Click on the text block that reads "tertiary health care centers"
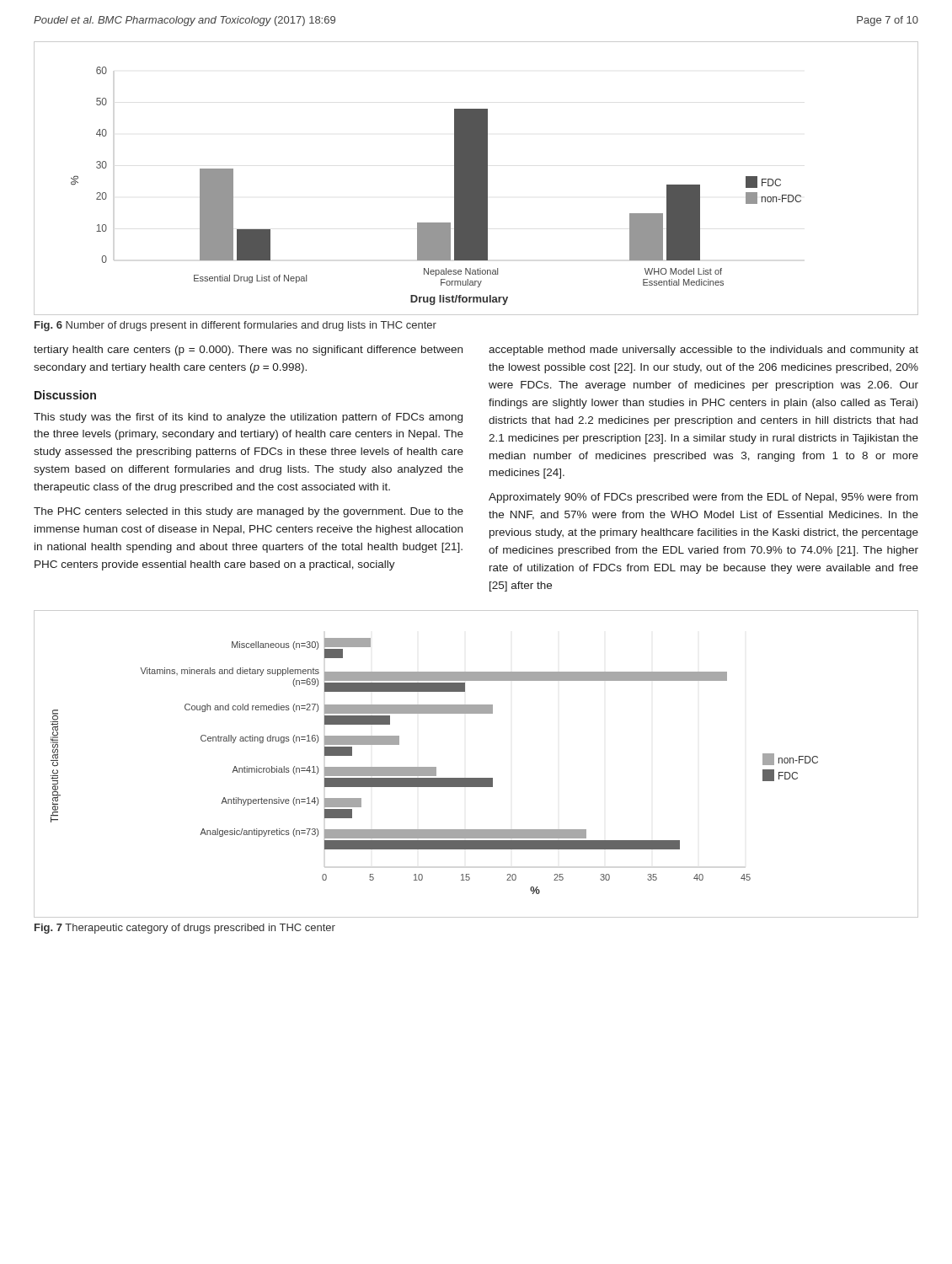The width and height of the screenshot is (952, 1264). click(x=249, y=358)
